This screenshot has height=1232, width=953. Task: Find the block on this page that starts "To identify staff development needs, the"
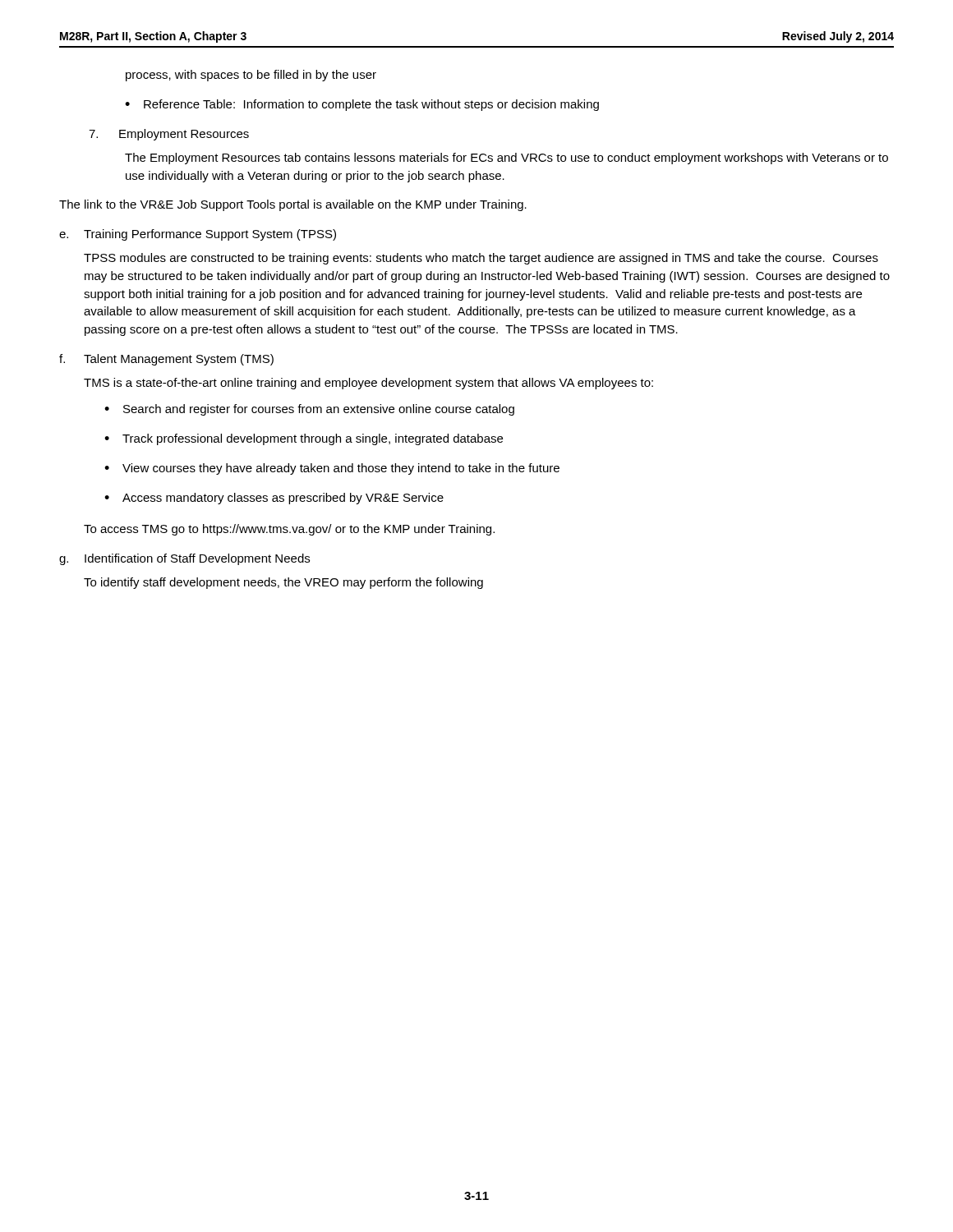click(489, 582)
